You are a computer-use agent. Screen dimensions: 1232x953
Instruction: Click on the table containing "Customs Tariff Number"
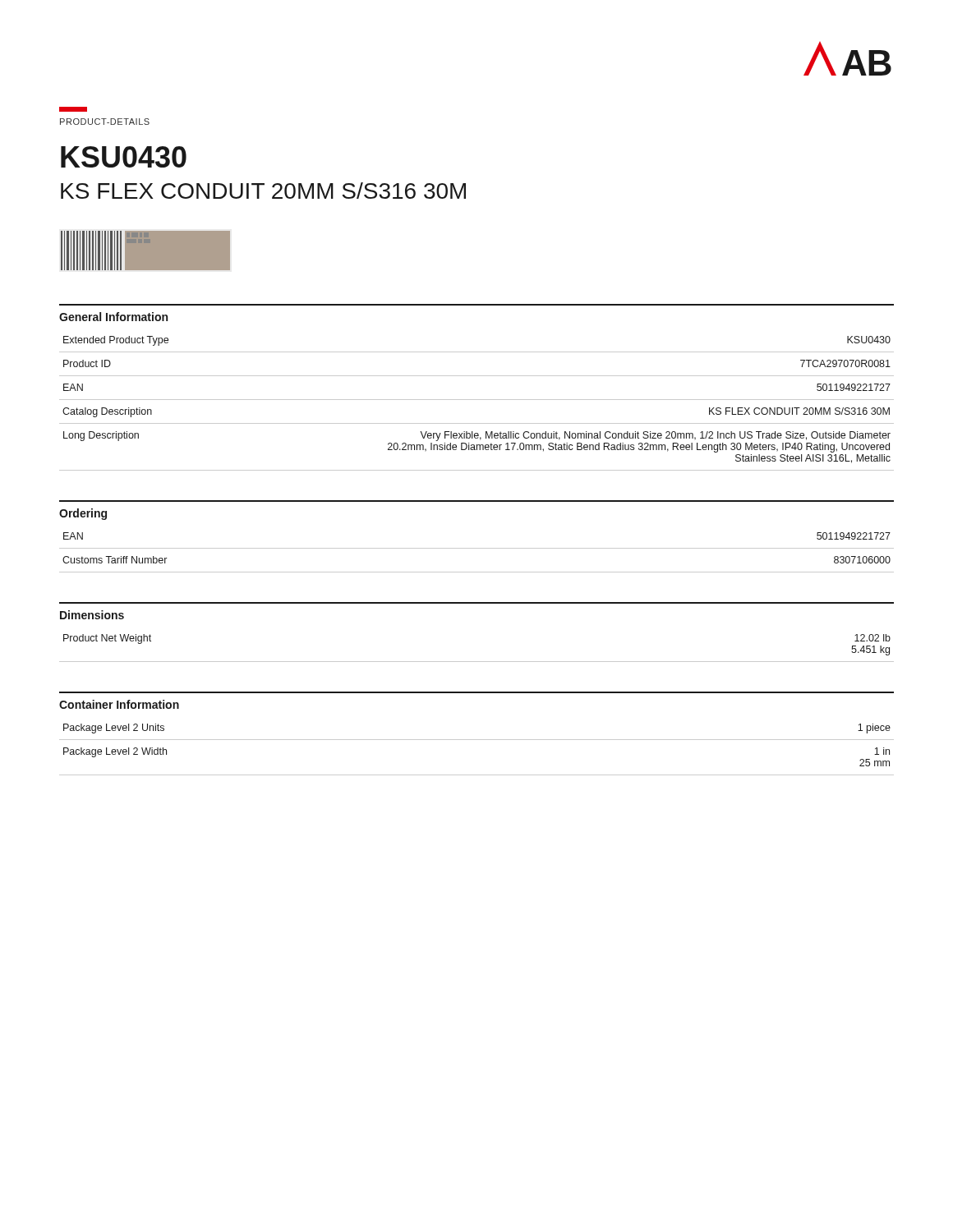pos(476,536)
